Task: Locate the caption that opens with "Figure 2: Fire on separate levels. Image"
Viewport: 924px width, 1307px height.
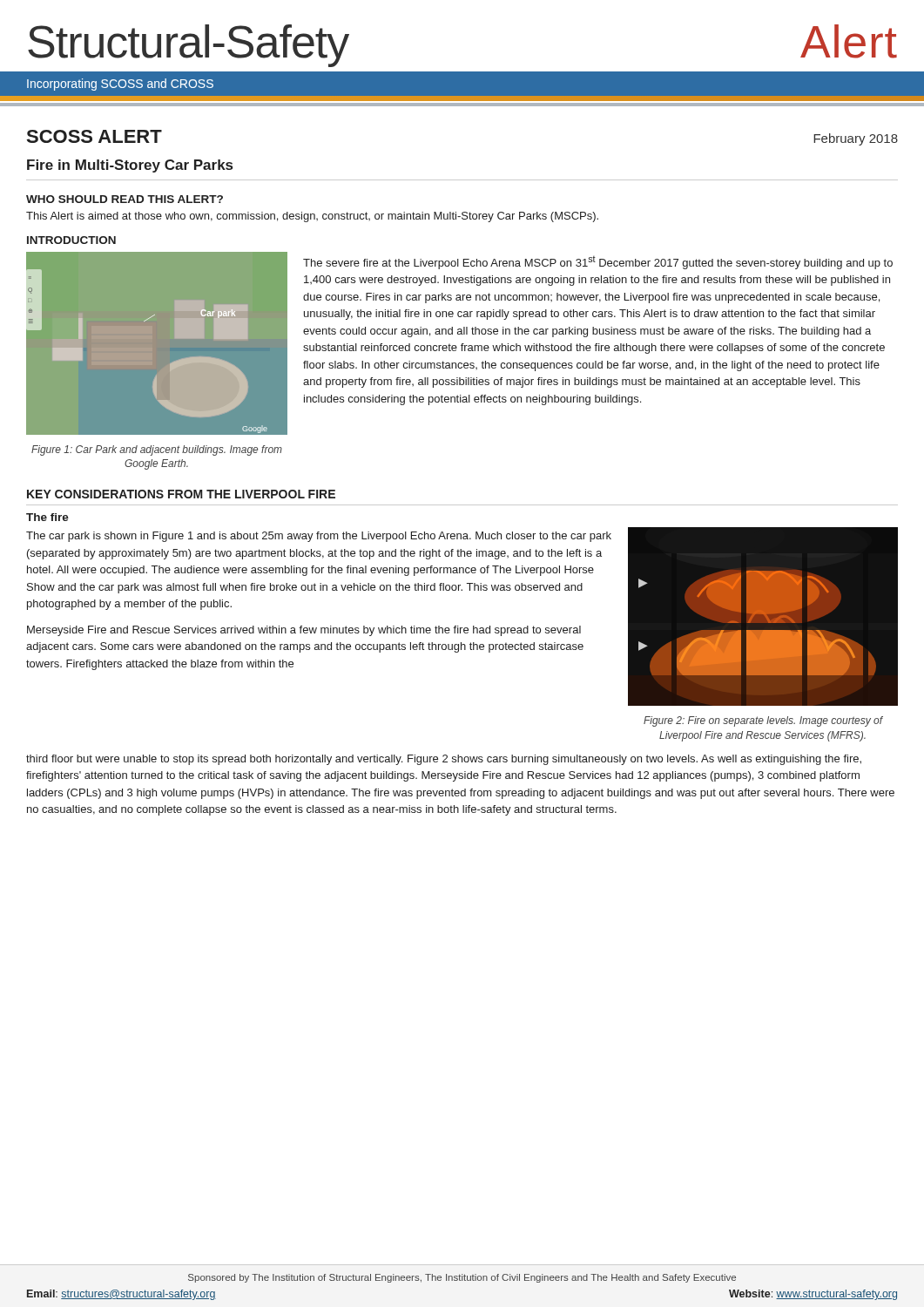Action: pyautogui.click(x=763, y=728)
